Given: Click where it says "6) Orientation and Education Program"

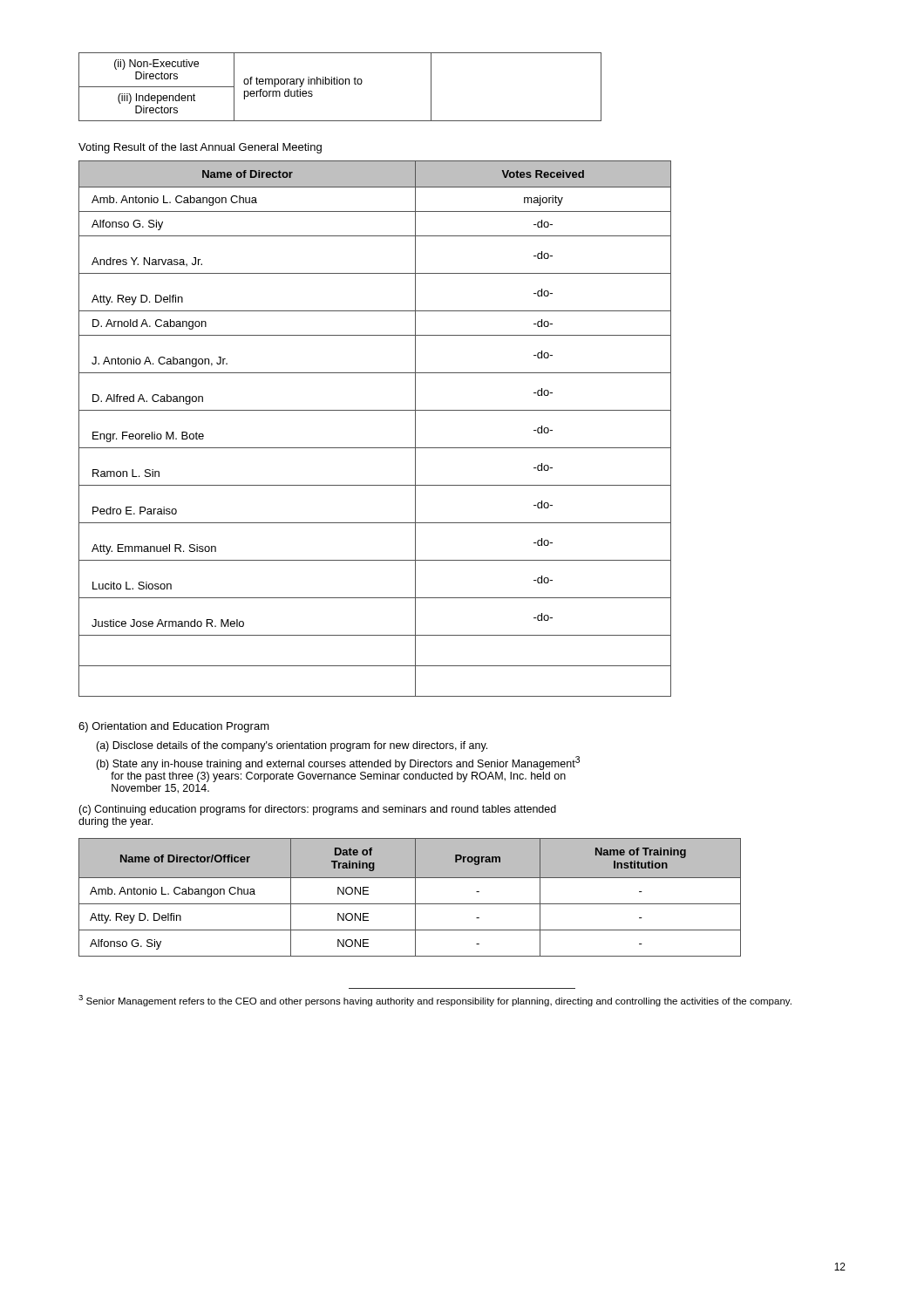Looking at the screenshot, I should point(174,726).
